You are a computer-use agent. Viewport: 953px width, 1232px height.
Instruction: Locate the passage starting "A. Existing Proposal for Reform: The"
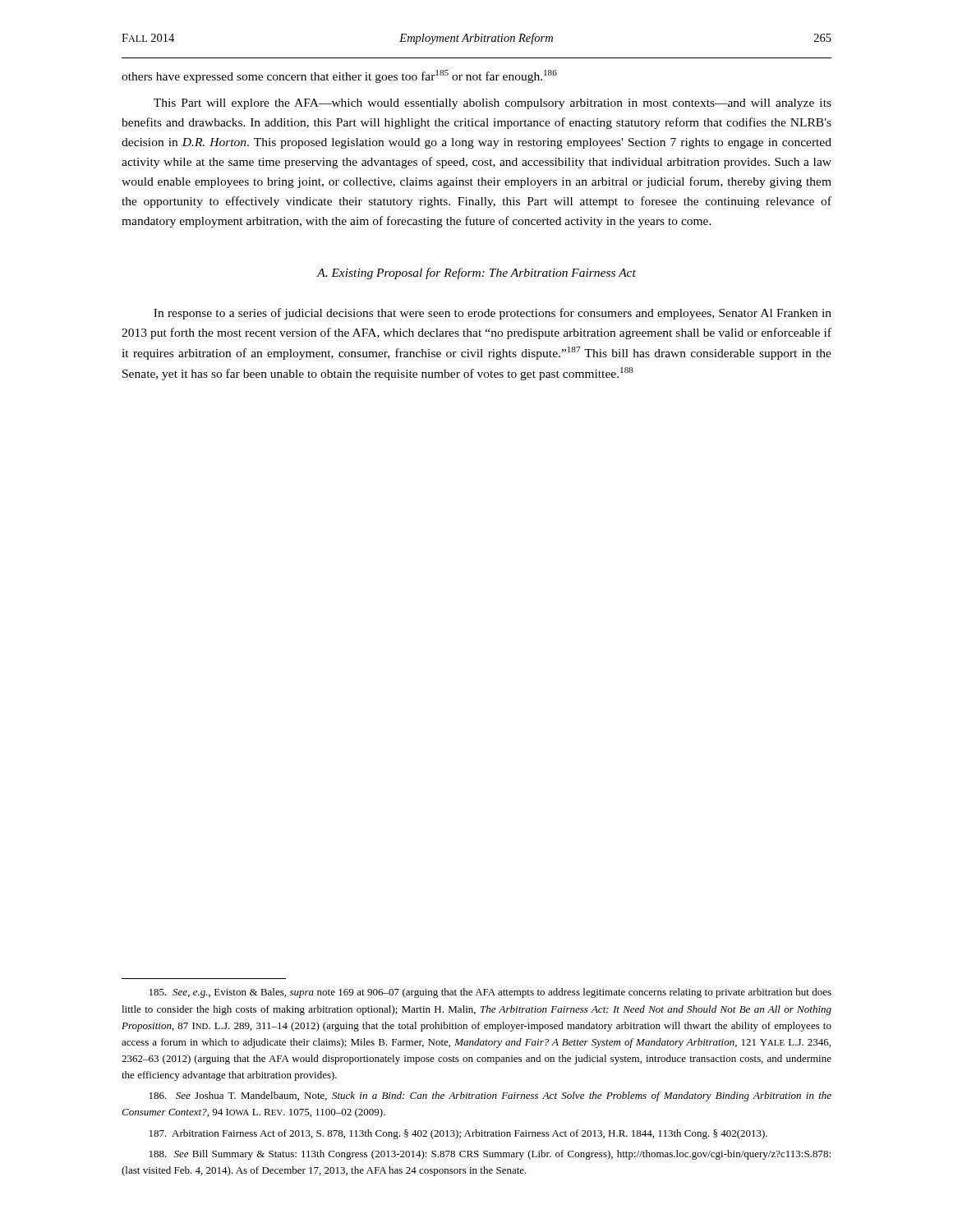[476, 273]
